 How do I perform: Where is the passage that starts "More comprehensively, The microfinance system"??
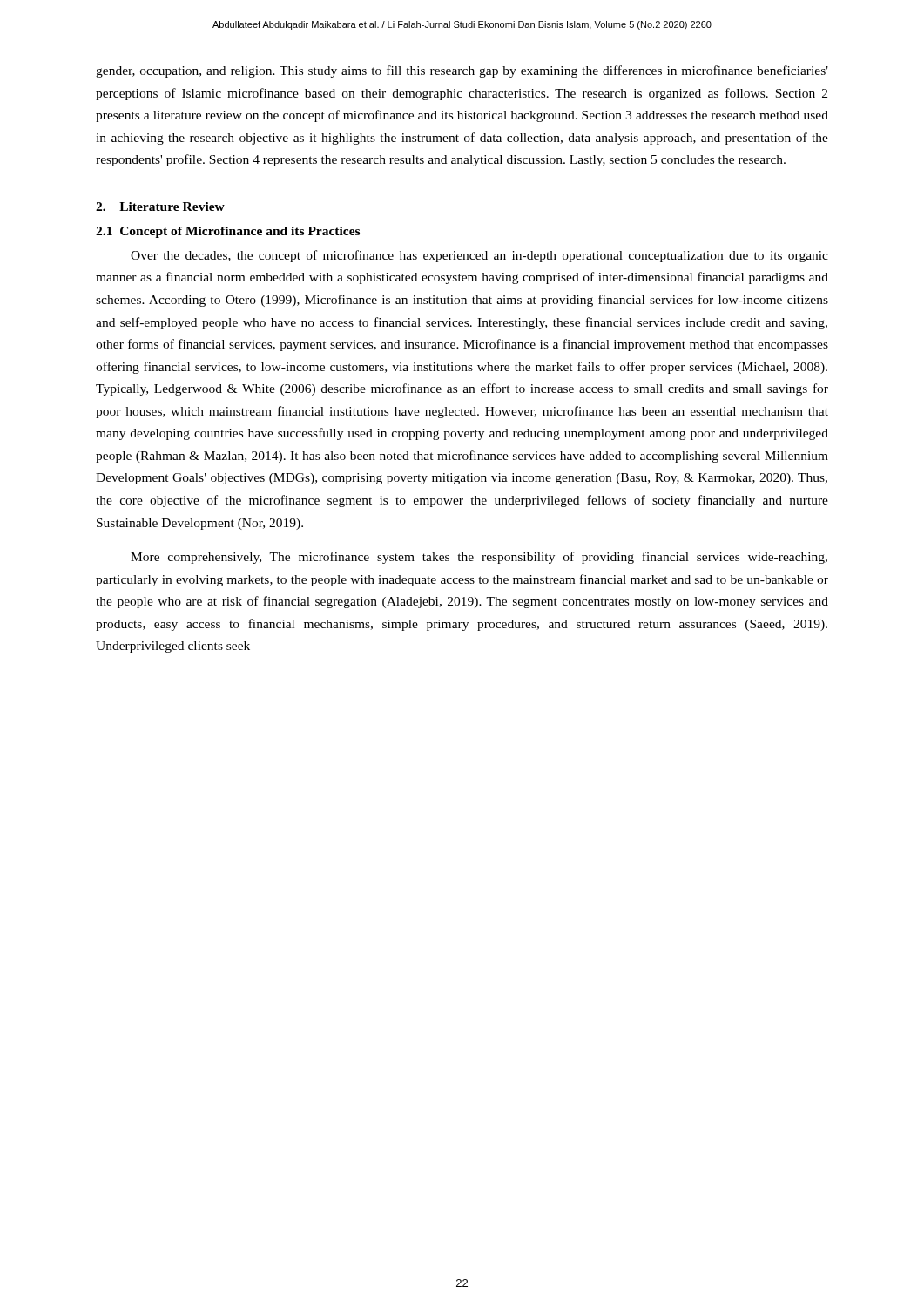click(462, 601)
